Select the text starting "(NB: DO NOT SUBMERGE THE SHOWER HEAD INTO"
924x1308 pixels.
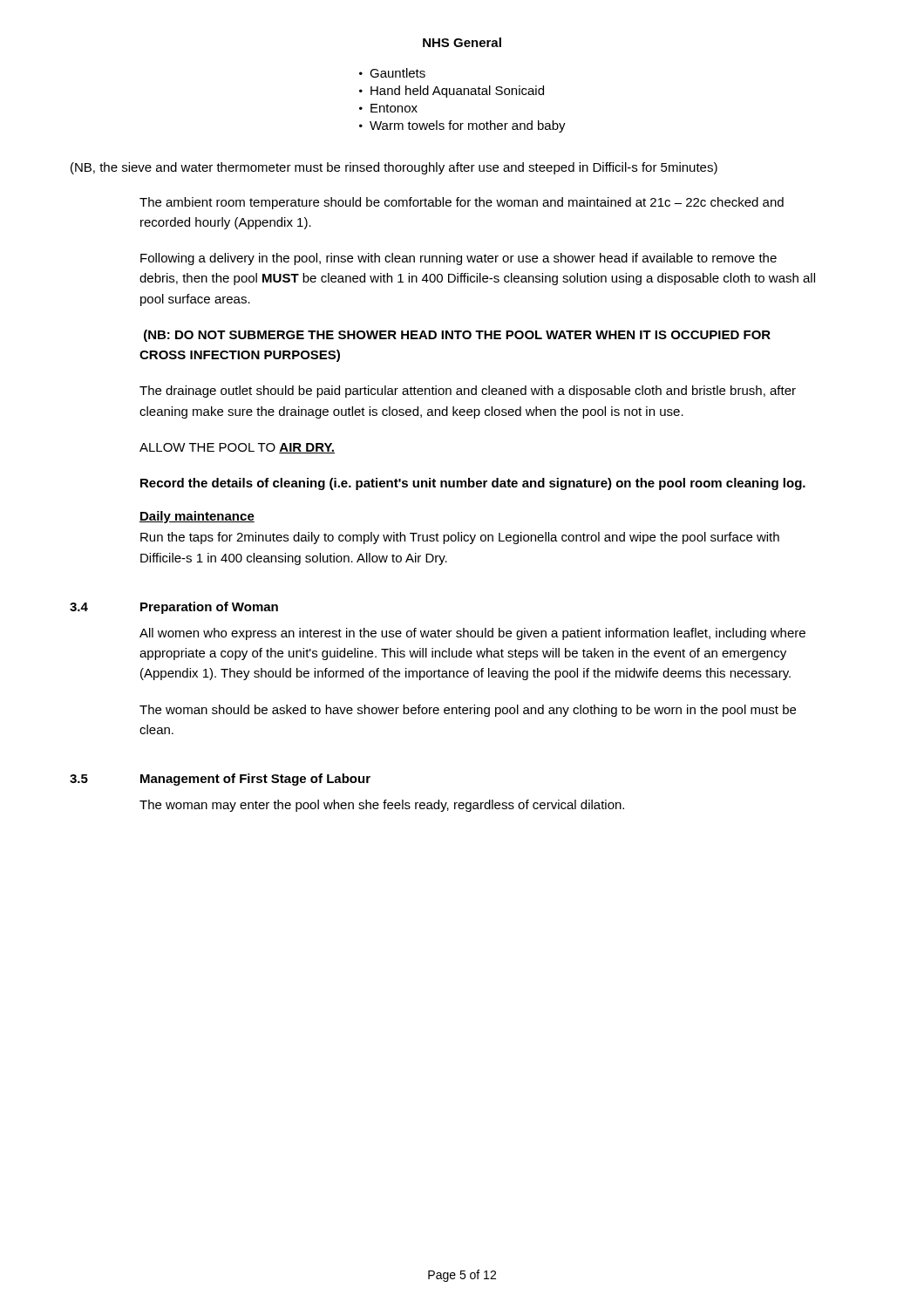[x=455, y=344]
